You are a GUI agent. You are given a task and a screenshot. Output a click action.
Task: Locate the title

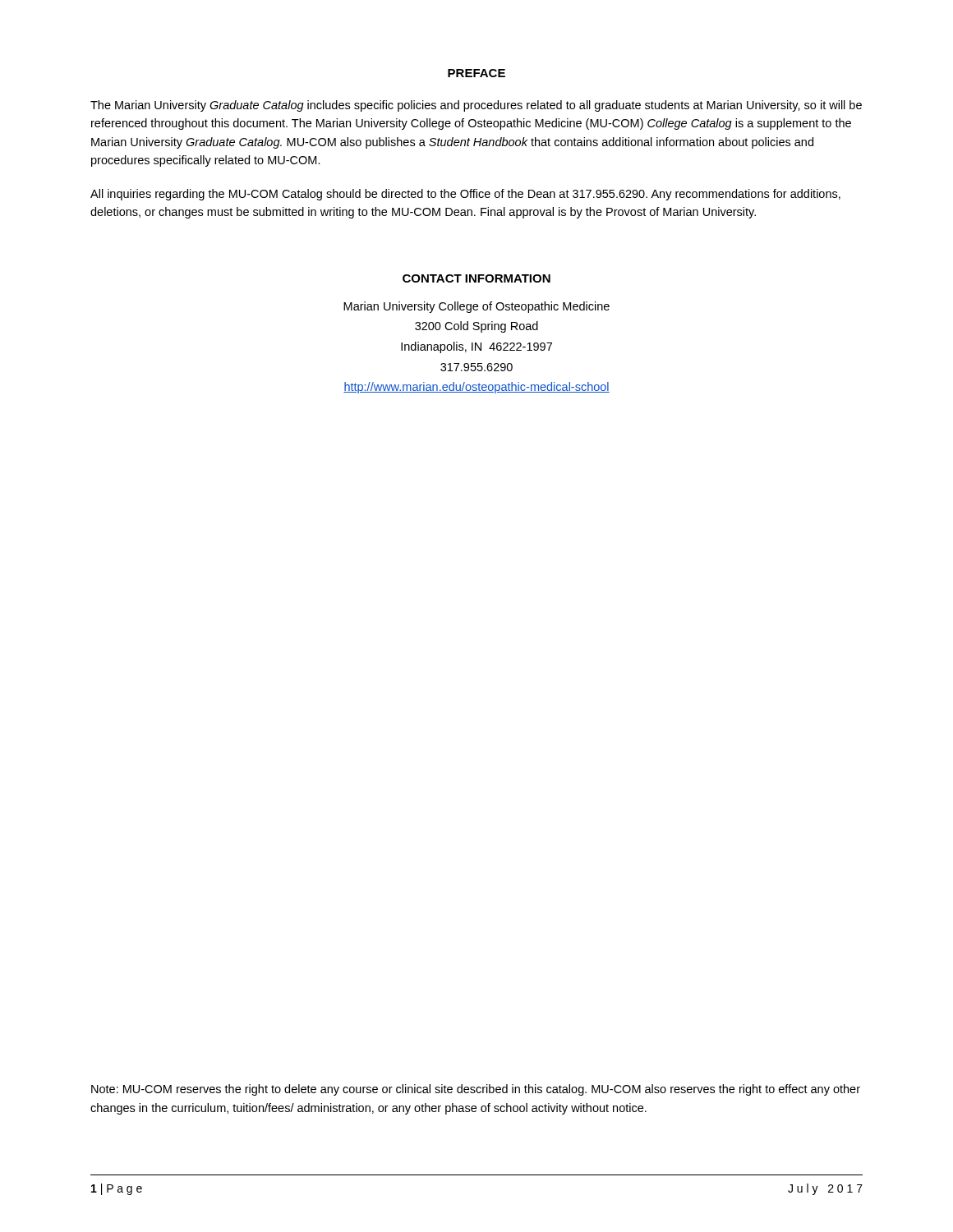point(476,73)
